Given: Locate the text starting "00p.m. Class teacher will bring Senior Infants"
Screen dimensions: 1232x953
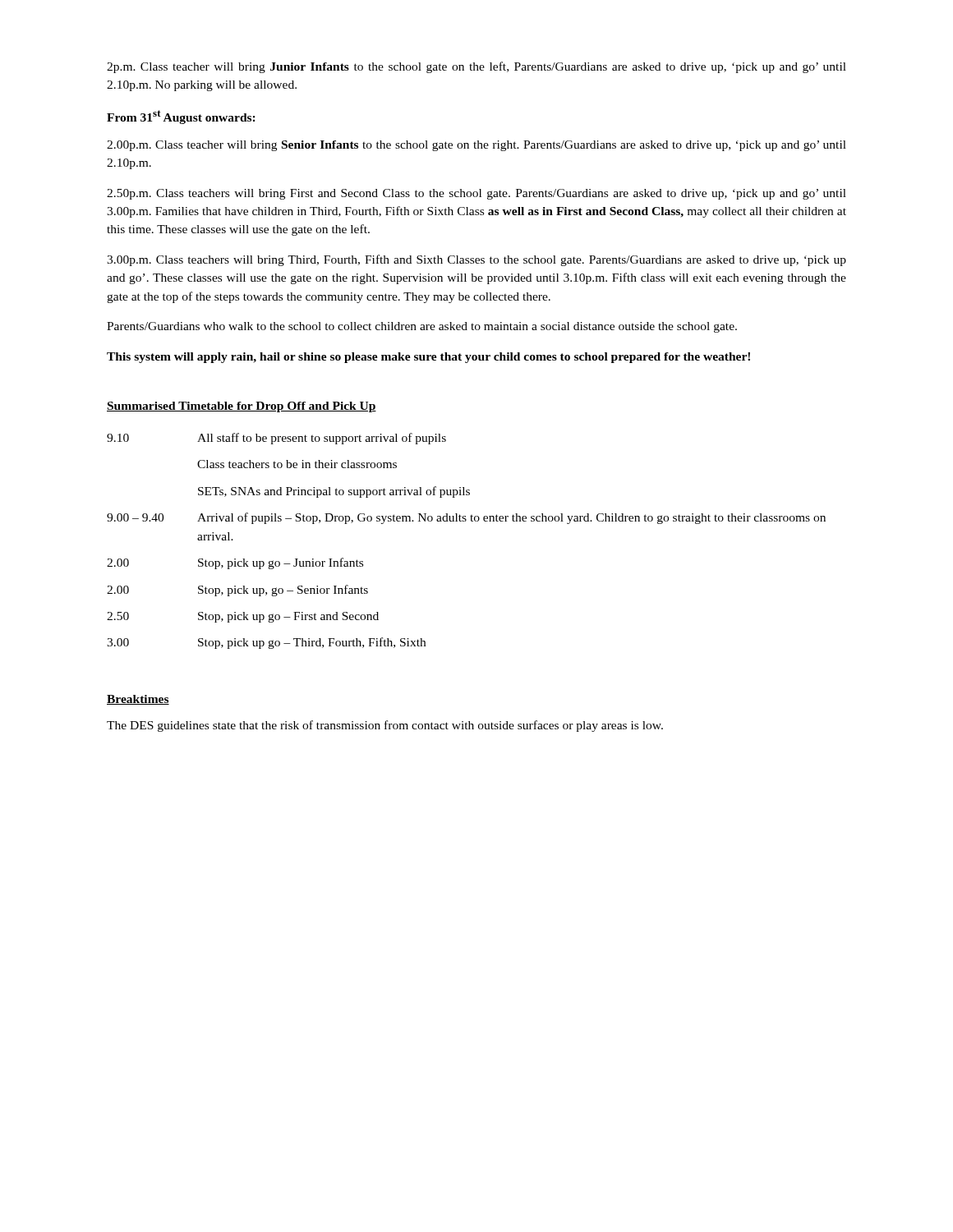Looking at the screenshot, I should tap(476, 154).
